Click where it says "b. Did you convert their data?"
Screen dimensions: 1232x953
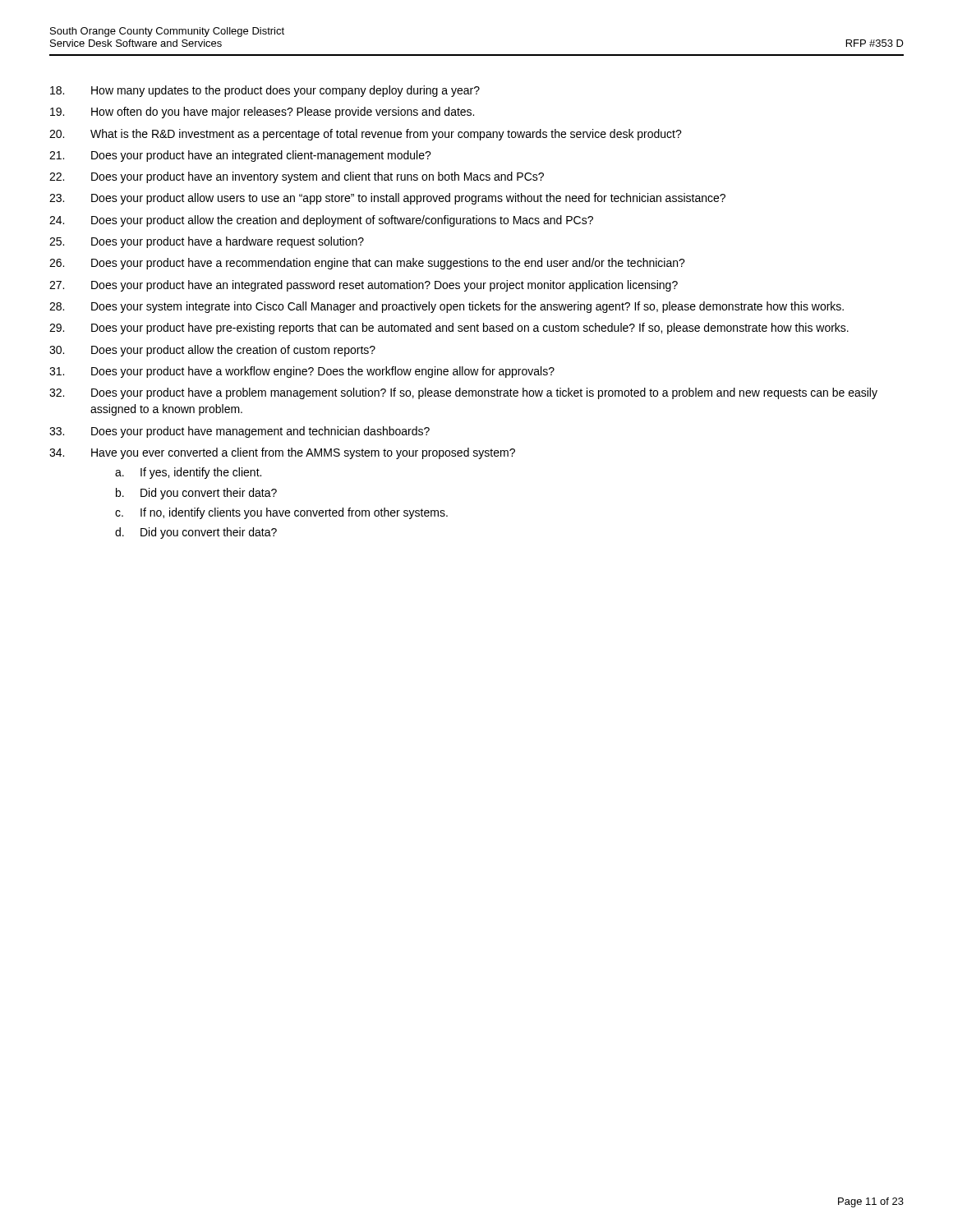coord(196,494)
